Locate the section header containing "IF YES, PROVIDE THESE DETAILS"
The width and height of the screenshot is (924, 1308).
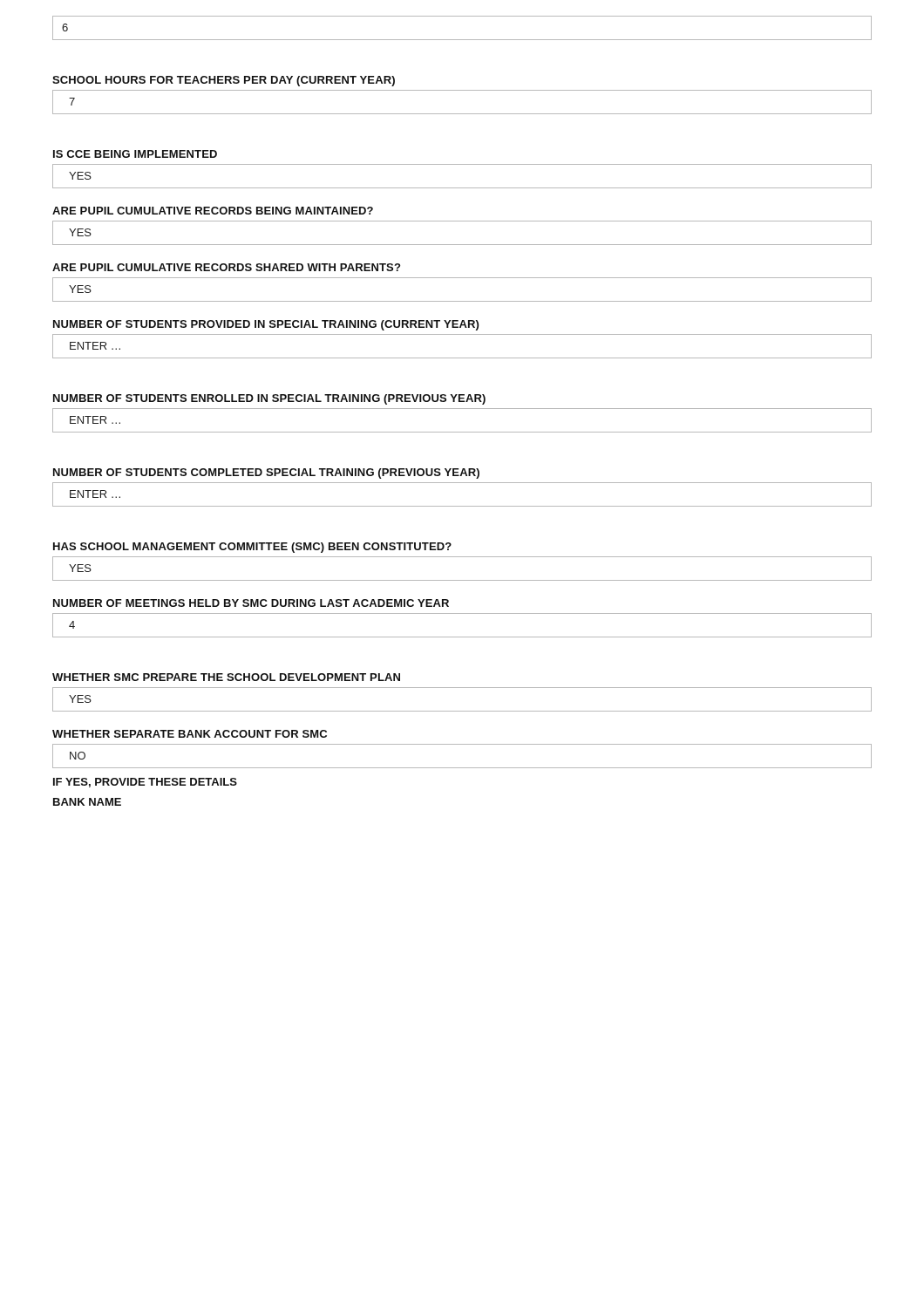[x=145, y=782]
